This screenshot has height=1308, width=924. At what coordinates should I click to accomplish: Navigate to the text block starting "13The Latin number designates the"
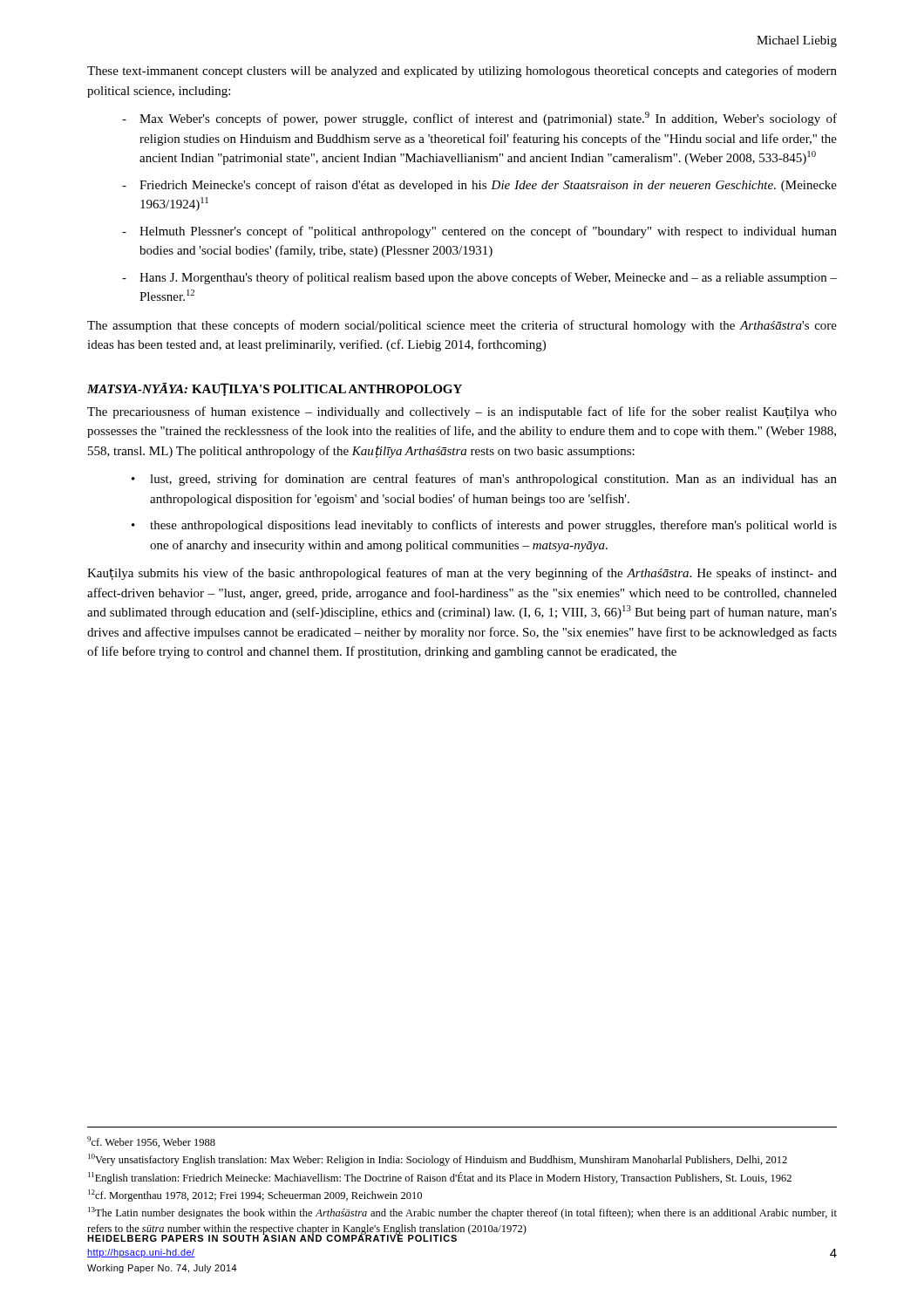[x=462, y=1220]
